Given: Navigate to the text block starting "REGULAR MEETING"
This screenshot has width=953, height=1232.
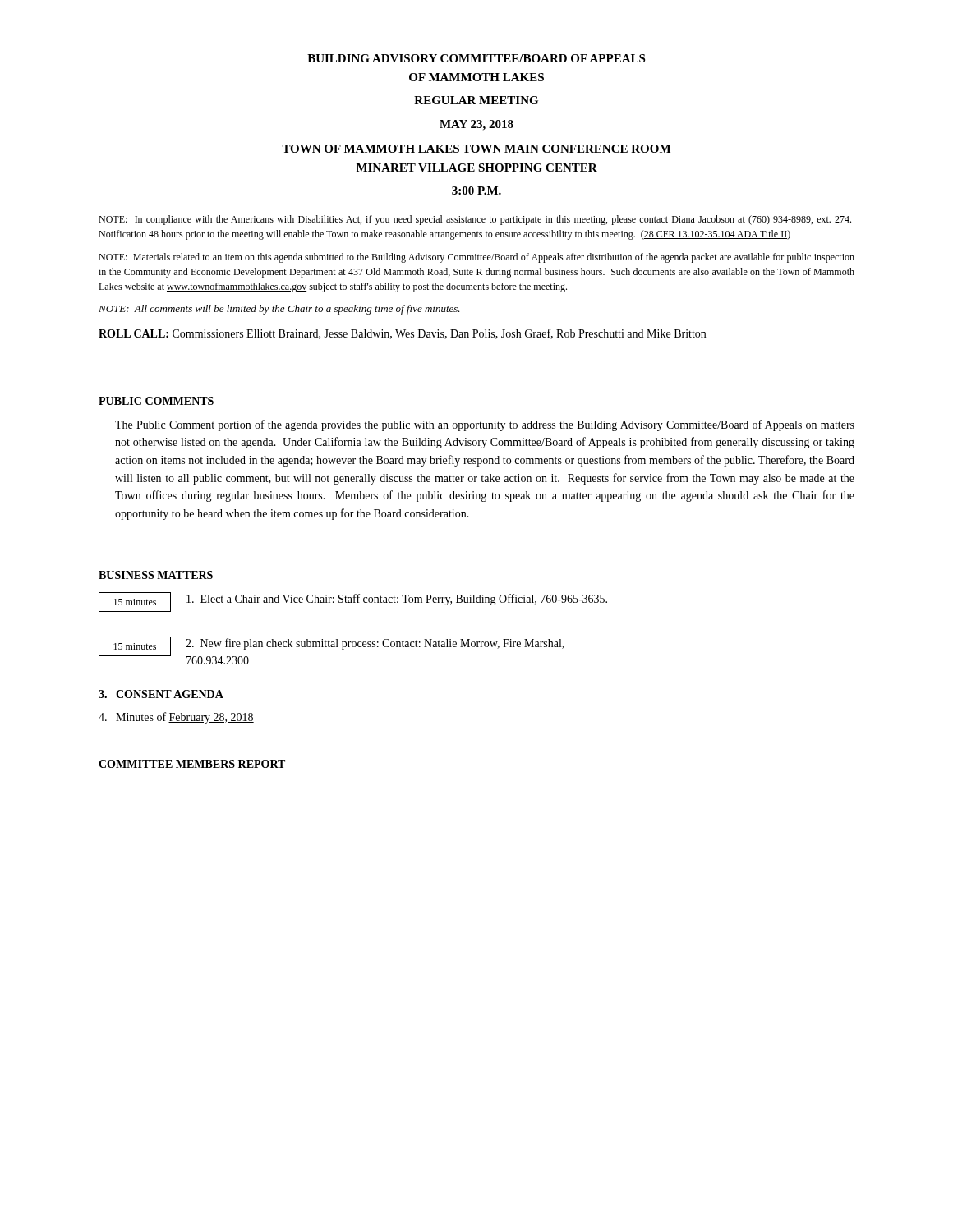Looking at the screenshot, I should pos(476,100).
